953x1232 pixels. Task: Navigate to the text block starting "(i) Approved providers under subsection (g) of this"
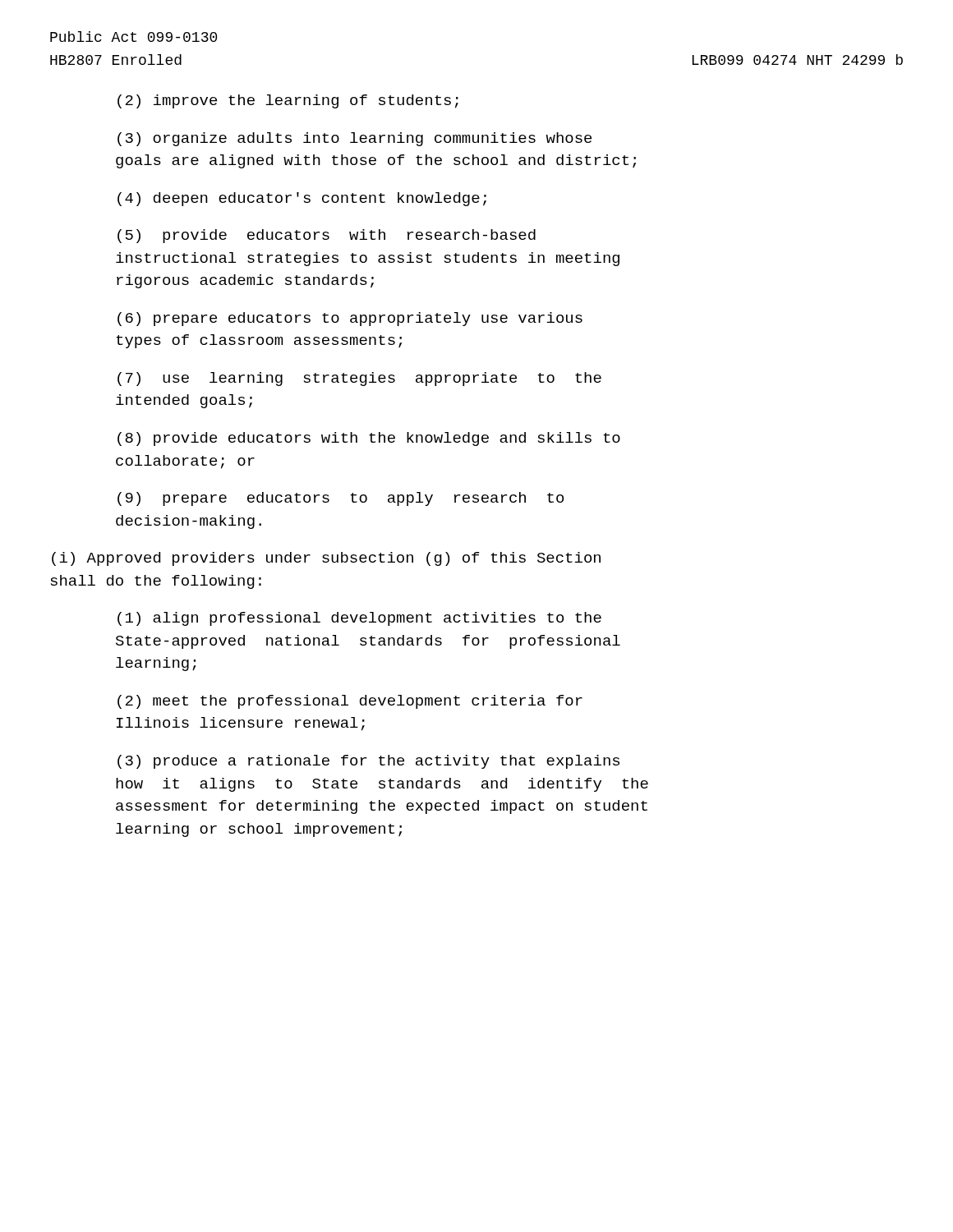tap(326, 570)
